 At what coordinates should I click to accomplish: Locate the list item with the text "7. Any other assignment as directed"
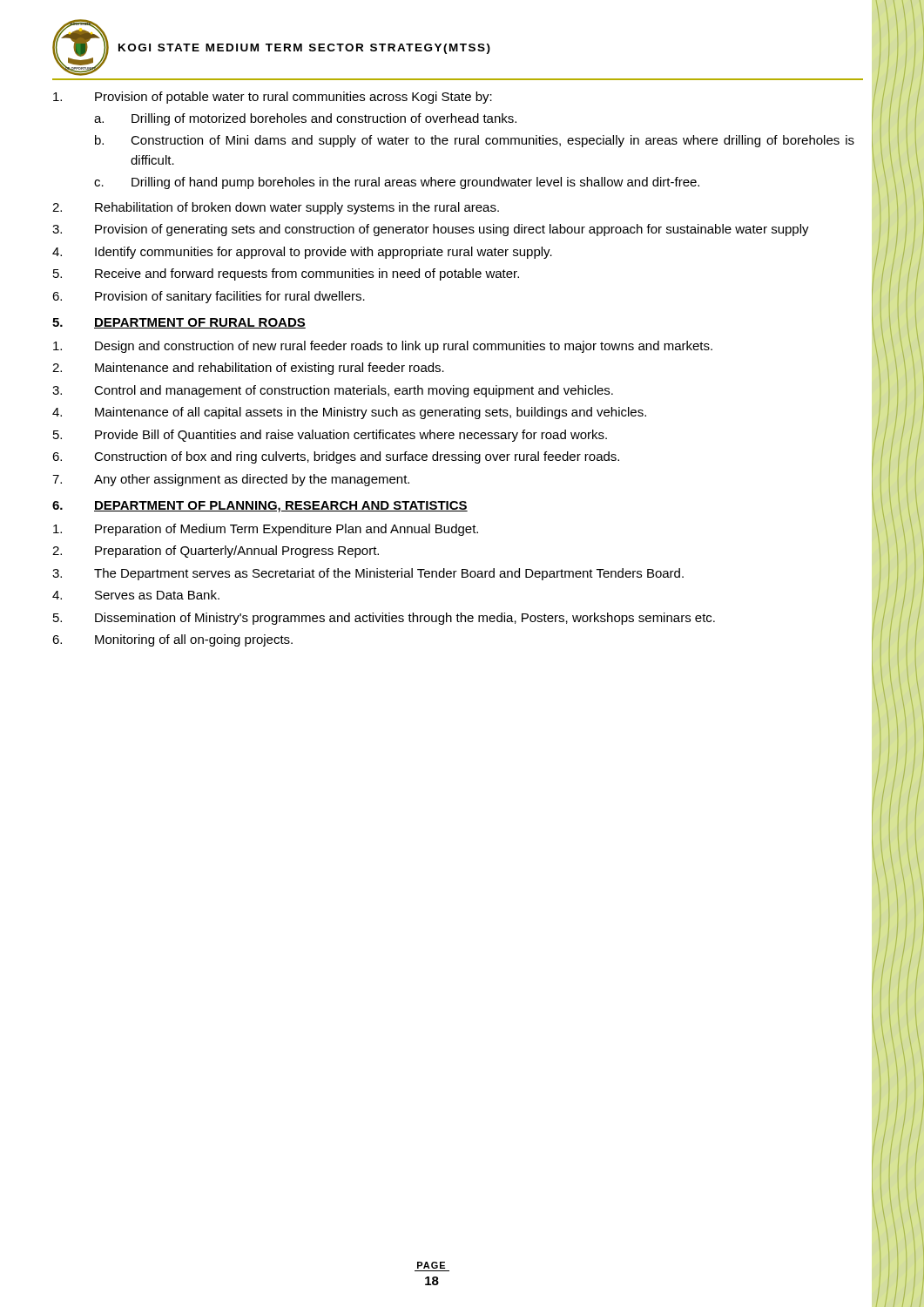point(231,480)
